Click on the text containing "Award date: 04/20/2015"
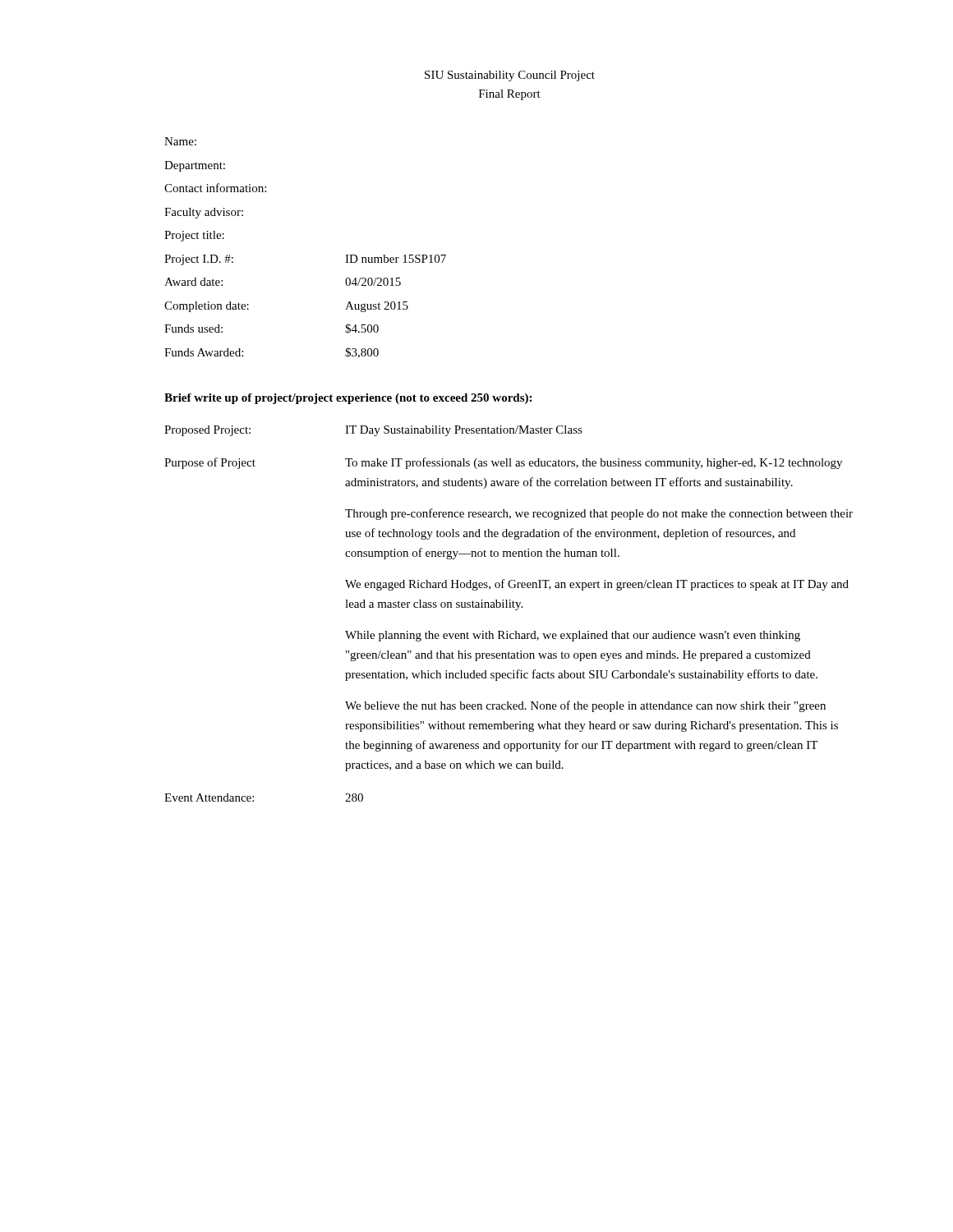Viewport: 953px width, 1232px height. coord(180,281)
